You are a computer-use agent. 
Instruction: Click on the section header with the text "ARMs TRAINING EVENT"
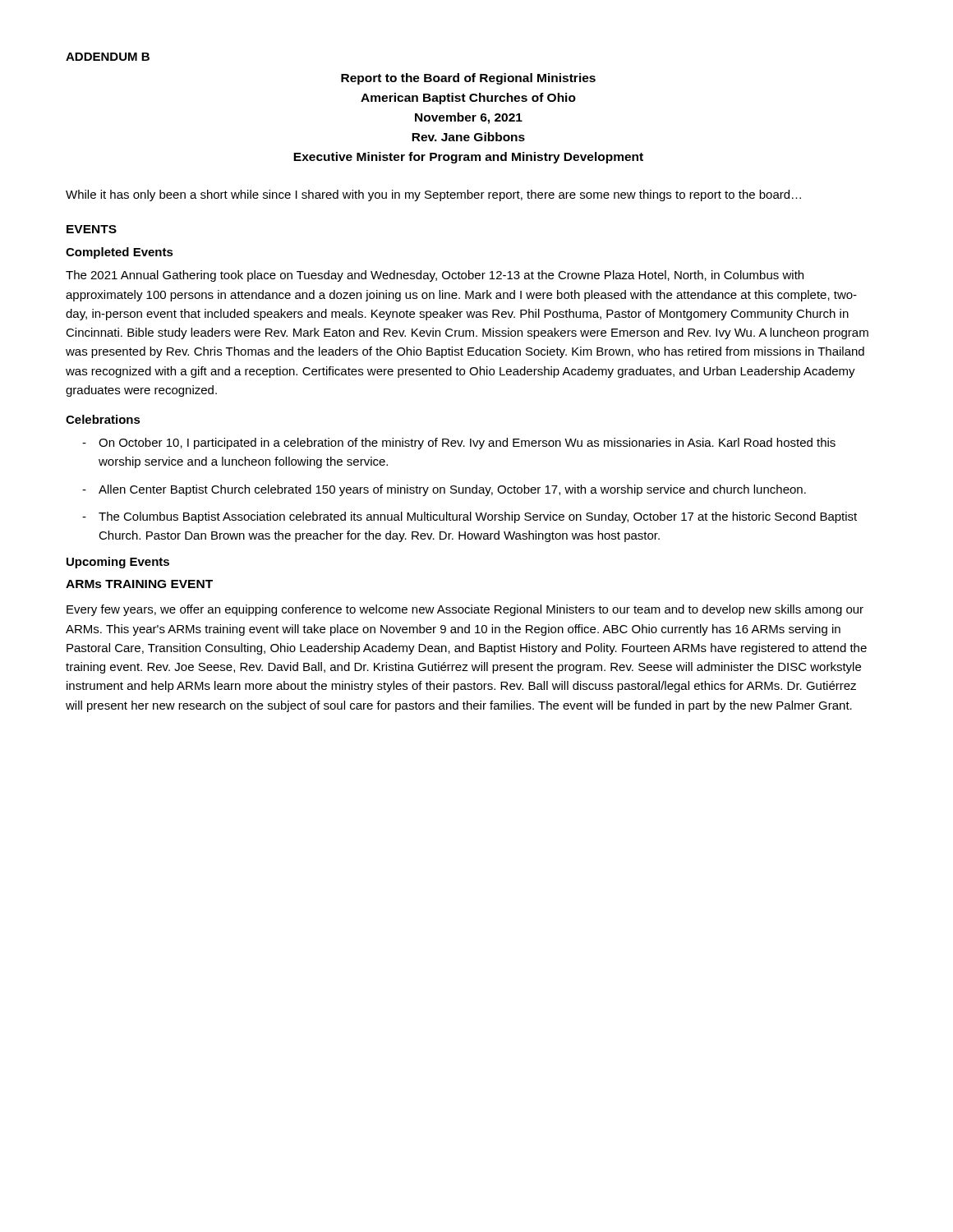[139, 584]
